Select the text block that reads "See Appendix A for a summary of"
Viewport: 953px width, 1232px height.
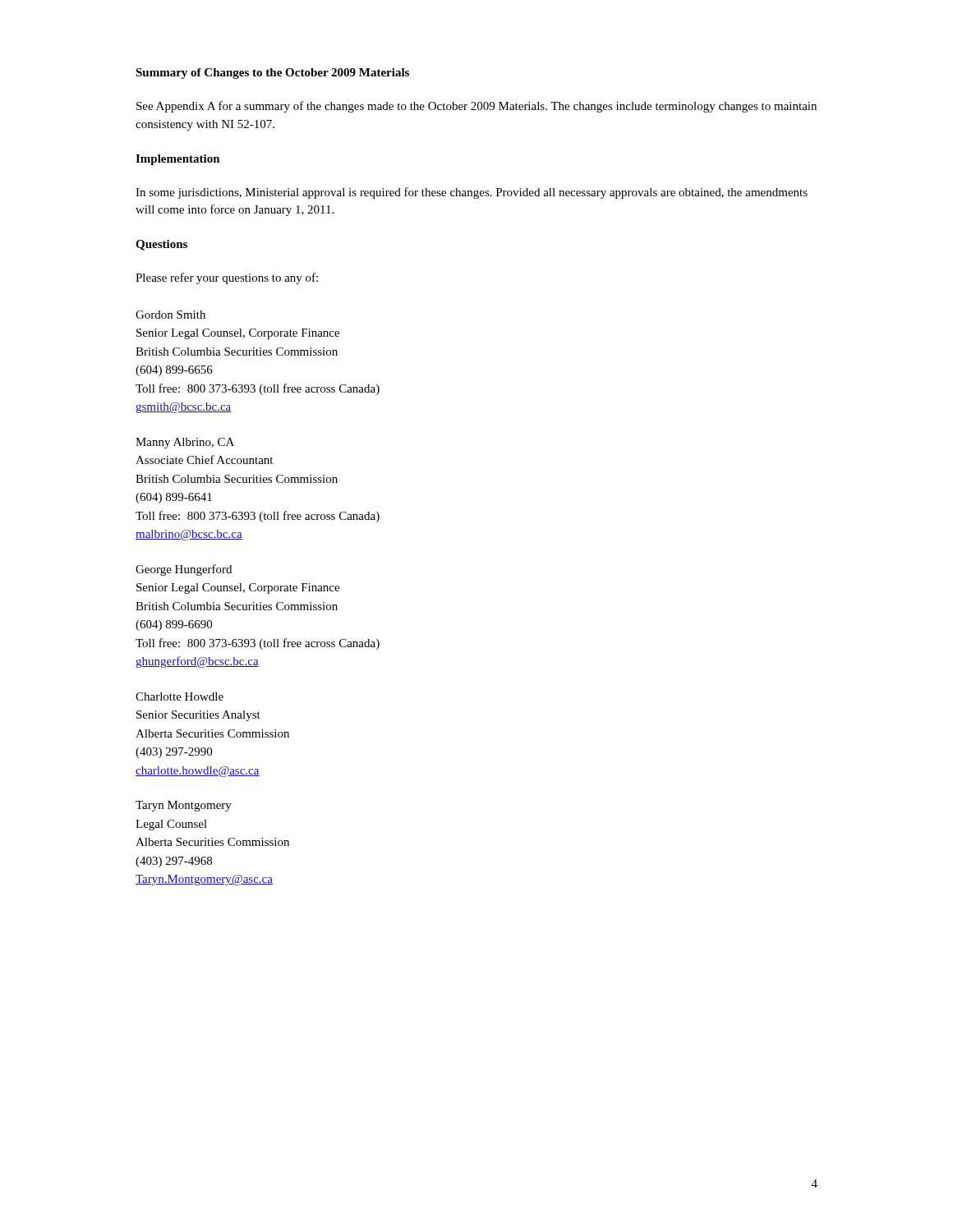point(476,116)
